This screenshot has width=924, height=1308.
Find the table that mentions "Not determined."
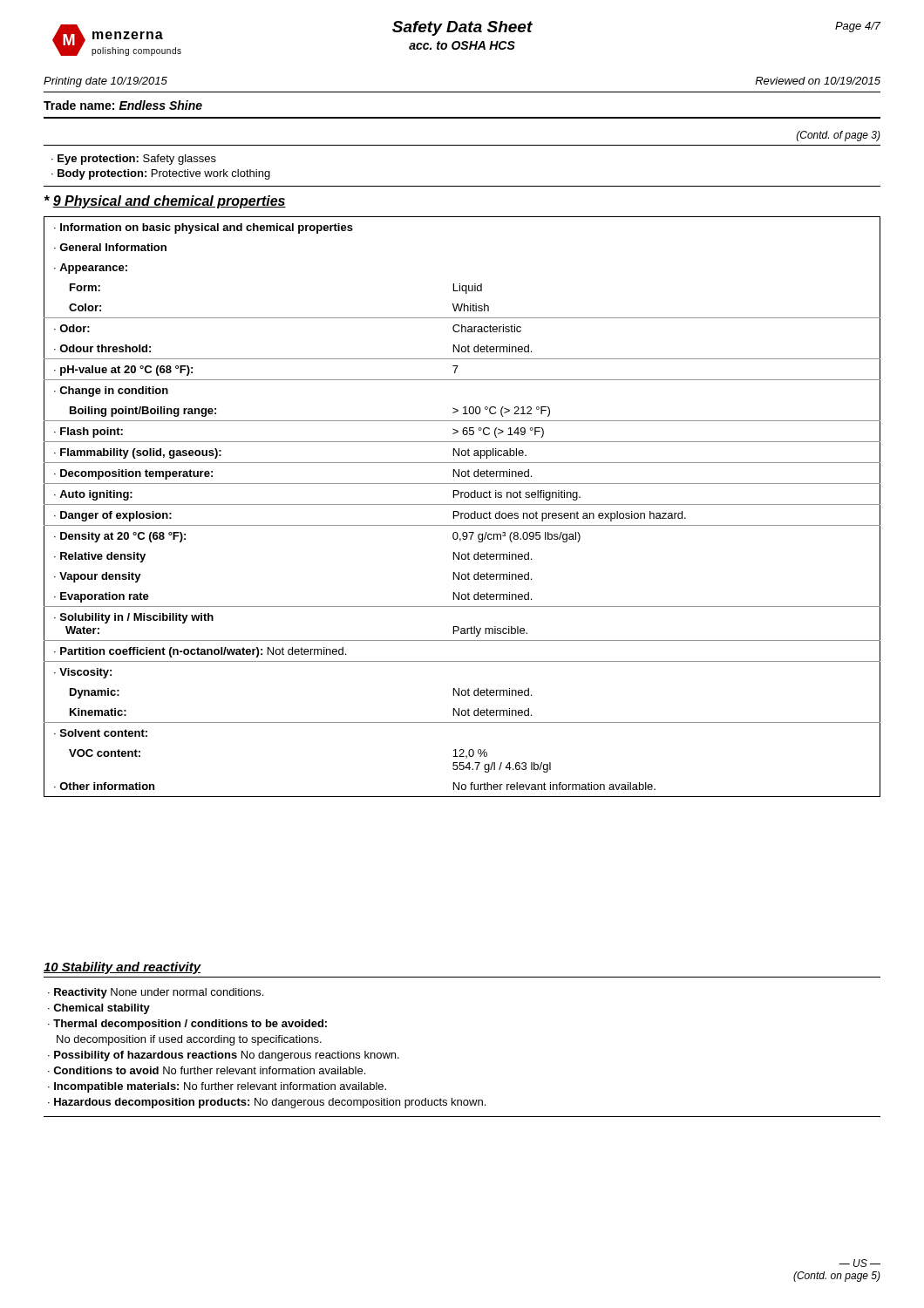(x=462, y=507)
